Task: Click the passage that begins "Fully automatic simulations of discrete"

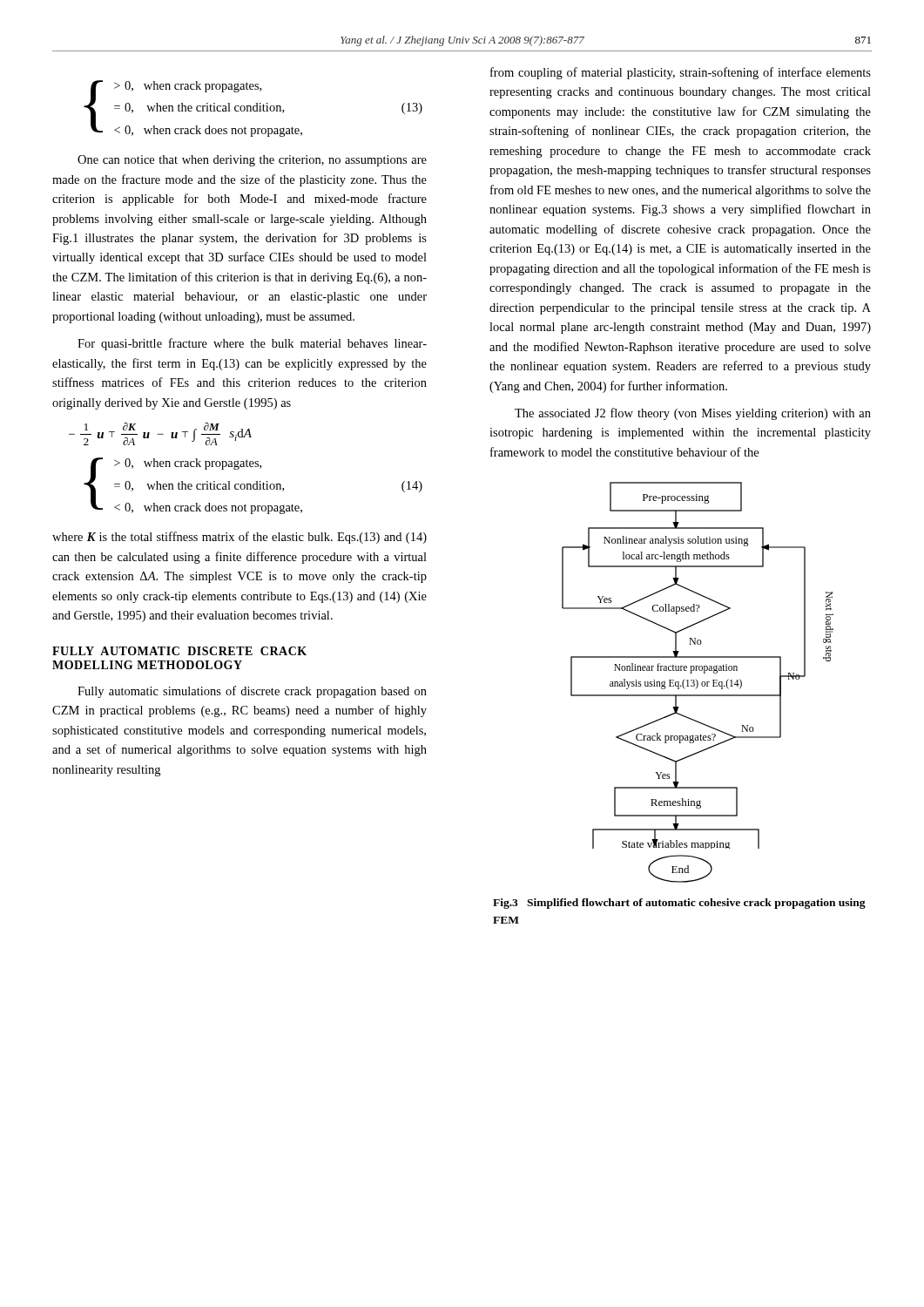Action: coord(240,730)
